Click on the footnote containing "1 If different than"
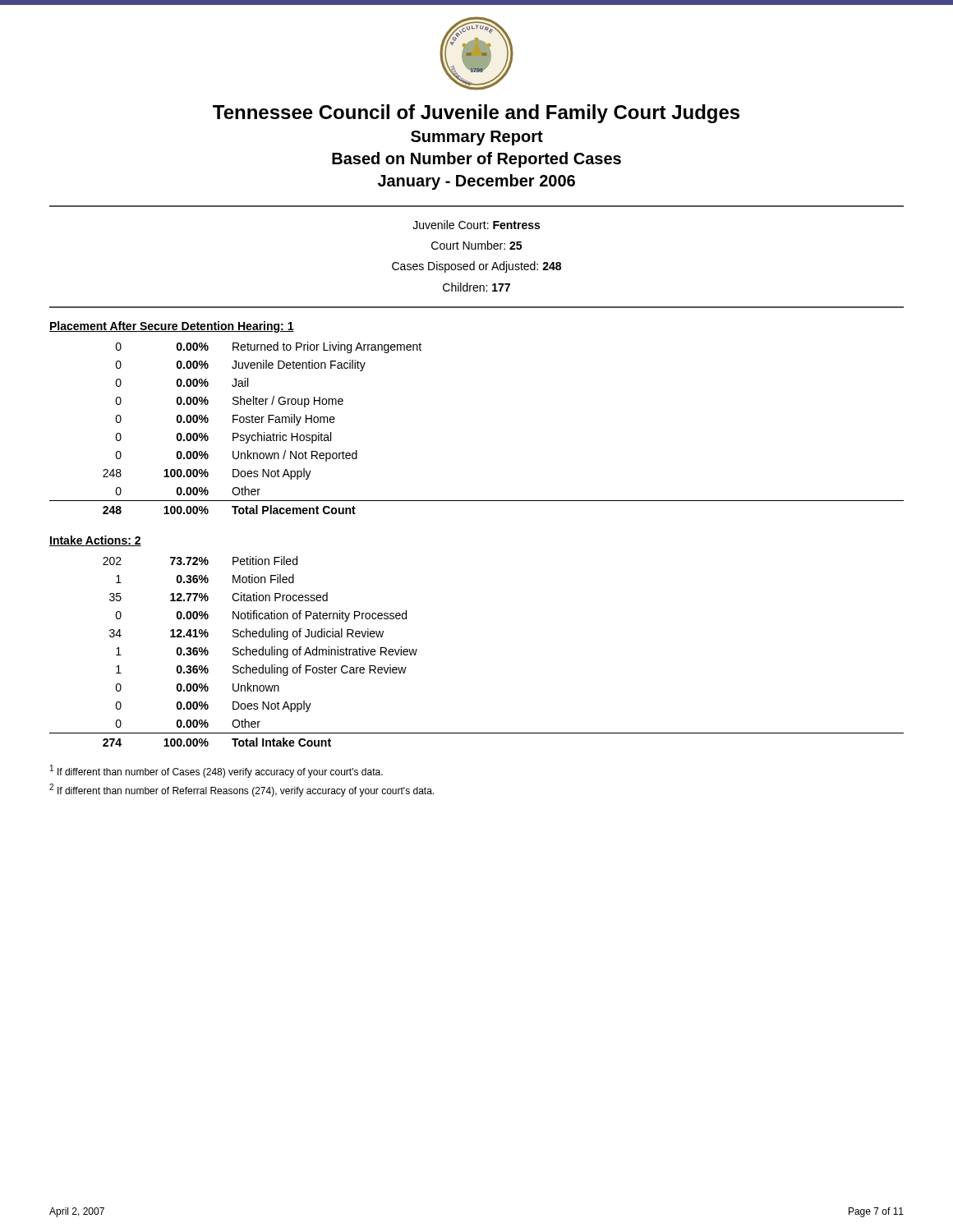The image size is (953, 1232). [x=242, y=780]
